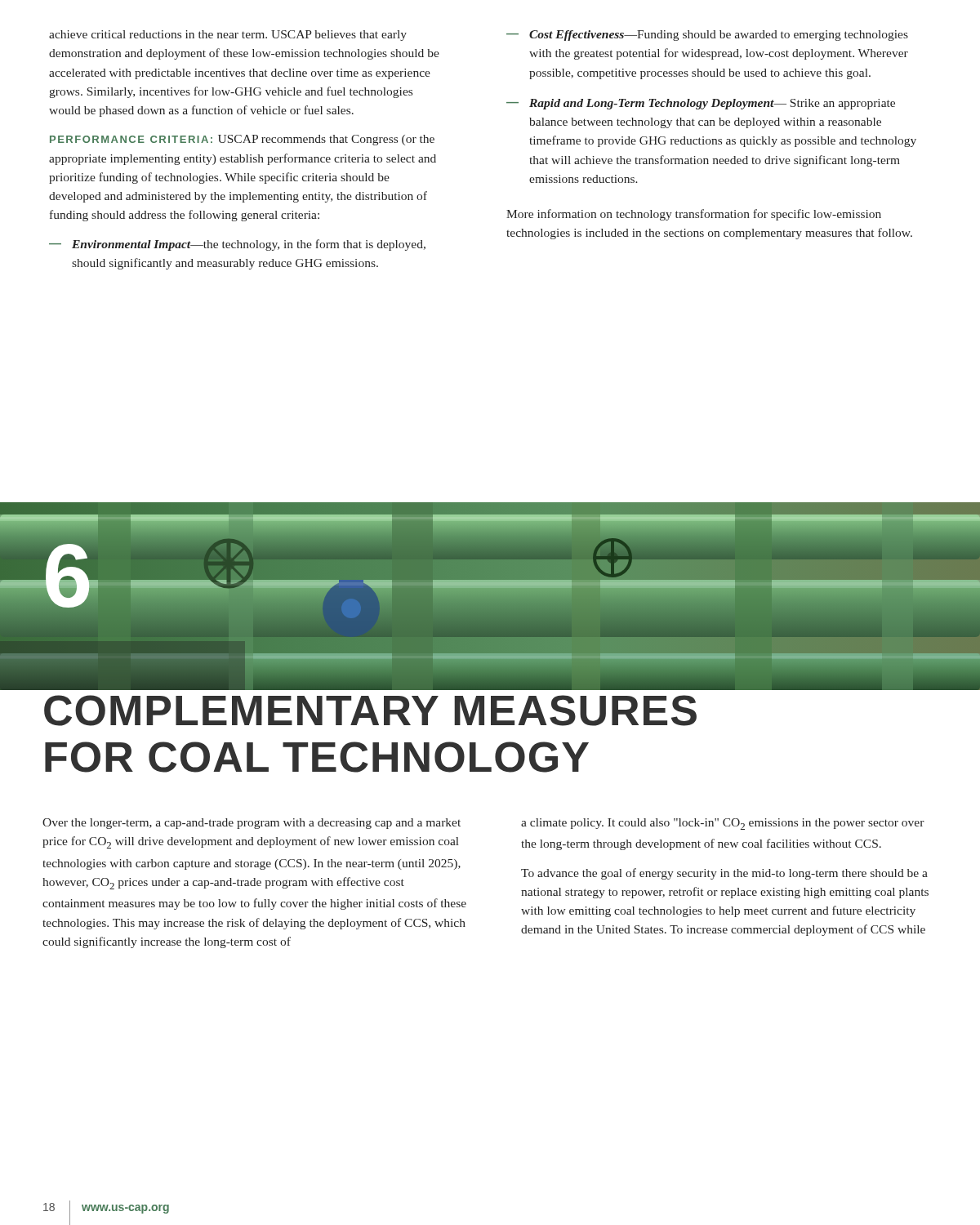
Task: Navigate to the element starting "COMPLEMENTARY MEASURESFOR COAL TECHNOLOGY"
Action: coord(490,734)
